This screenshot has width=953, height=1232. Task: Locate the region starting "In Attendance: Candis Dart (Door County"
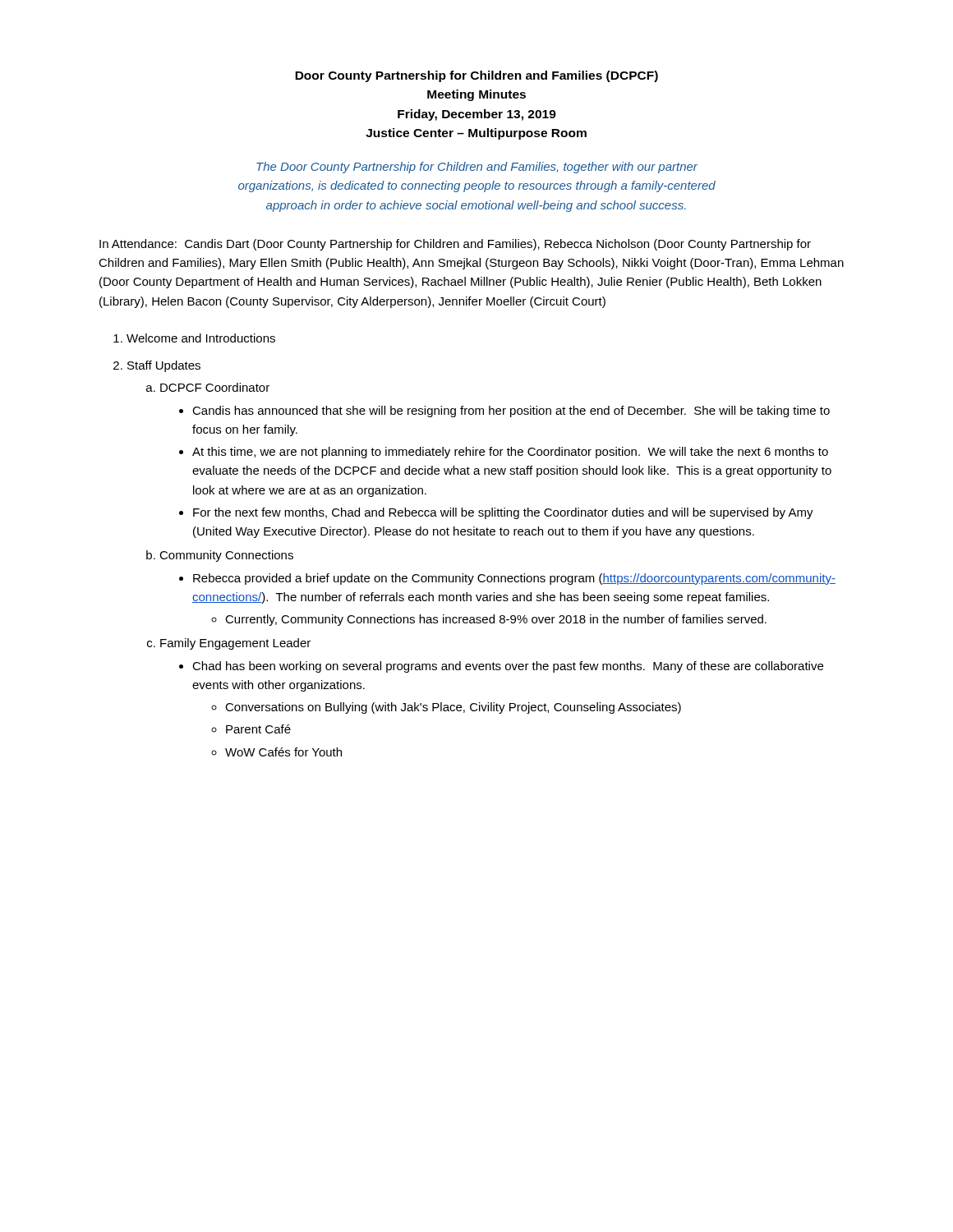pos(471,272)
